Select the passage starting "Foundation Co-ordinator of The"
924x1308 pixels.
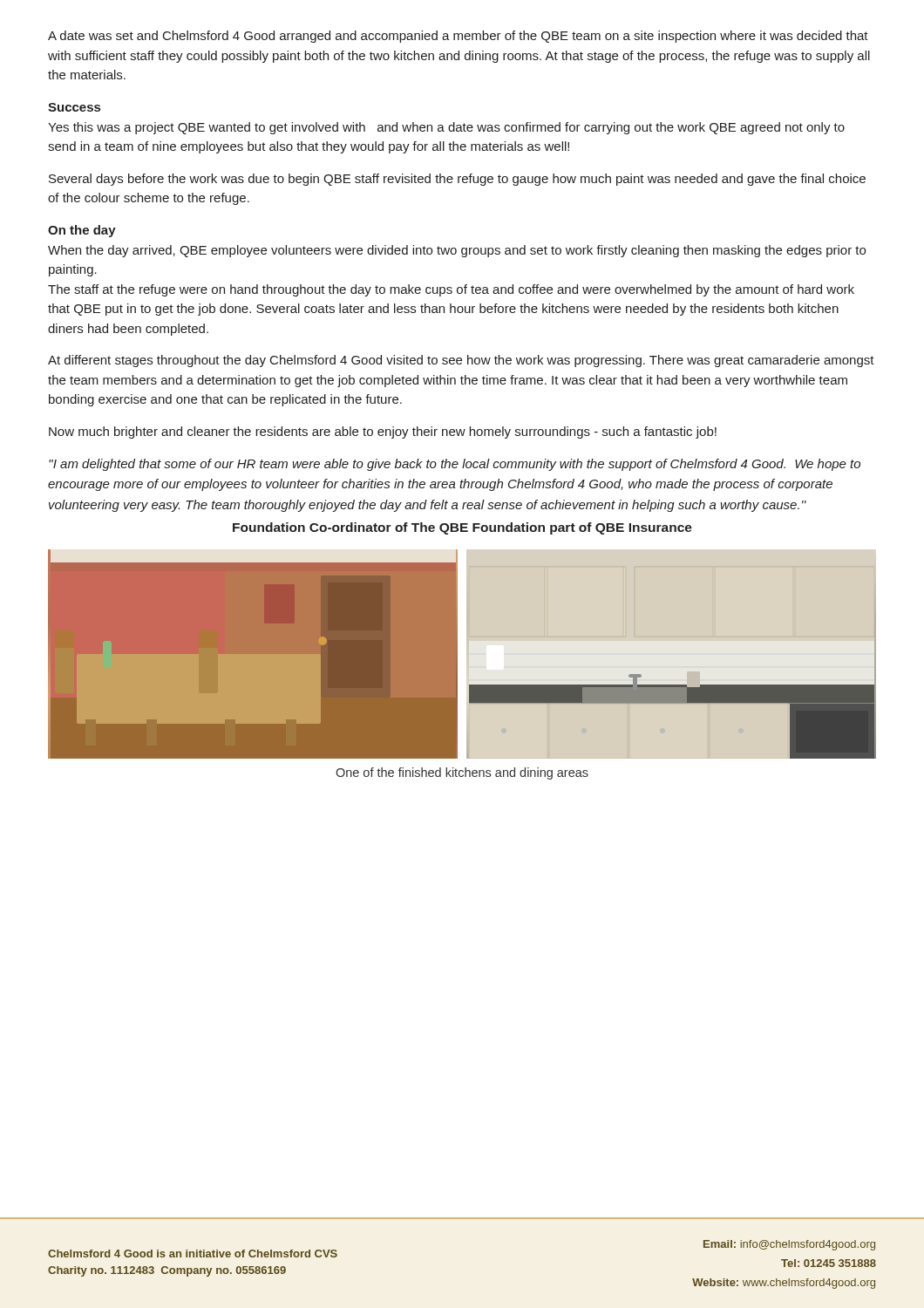[462, 527]
